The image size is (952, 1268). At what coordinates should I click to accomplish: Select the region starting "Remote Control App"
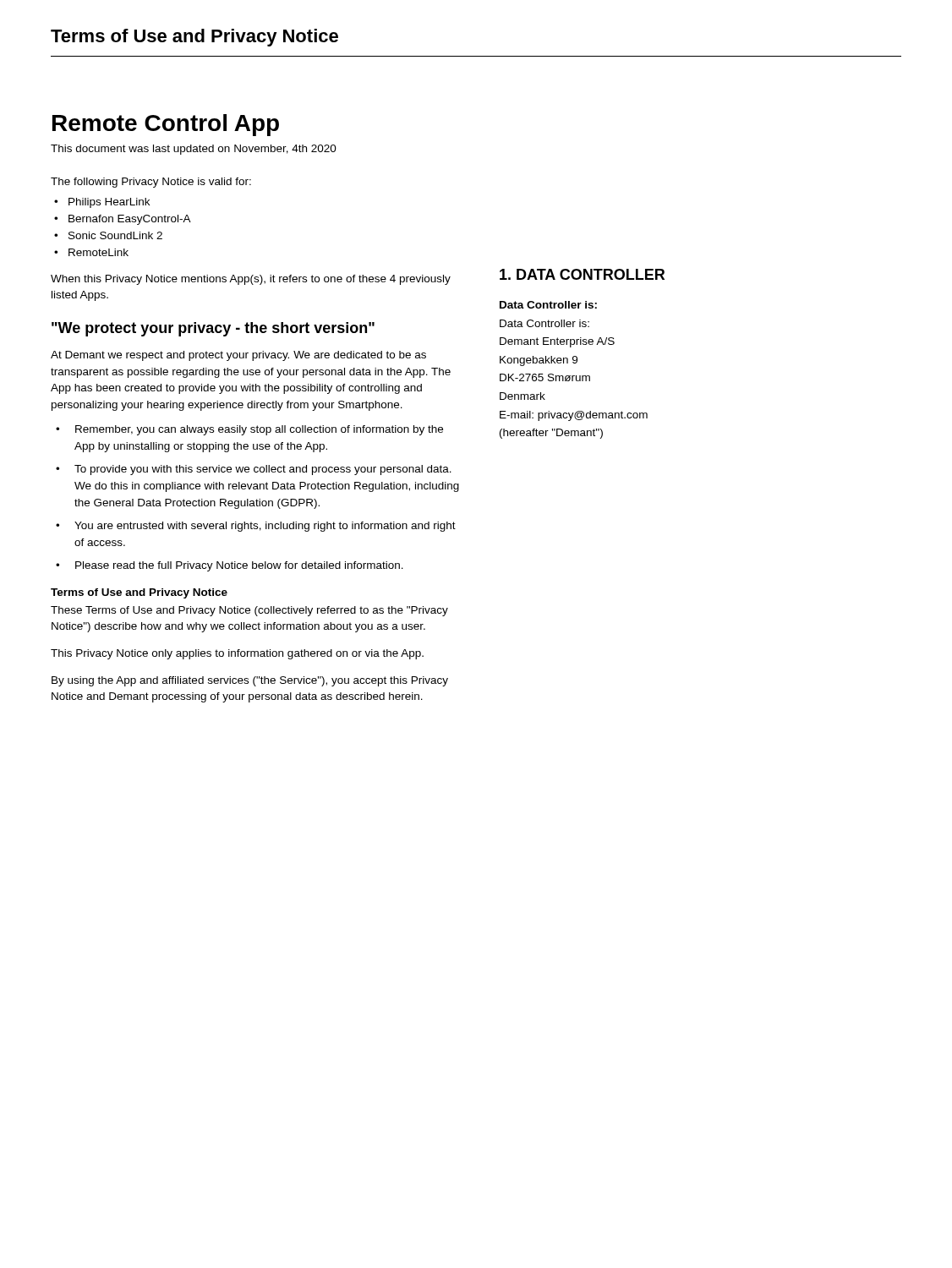pyautogui.click(x=165, y=123)
